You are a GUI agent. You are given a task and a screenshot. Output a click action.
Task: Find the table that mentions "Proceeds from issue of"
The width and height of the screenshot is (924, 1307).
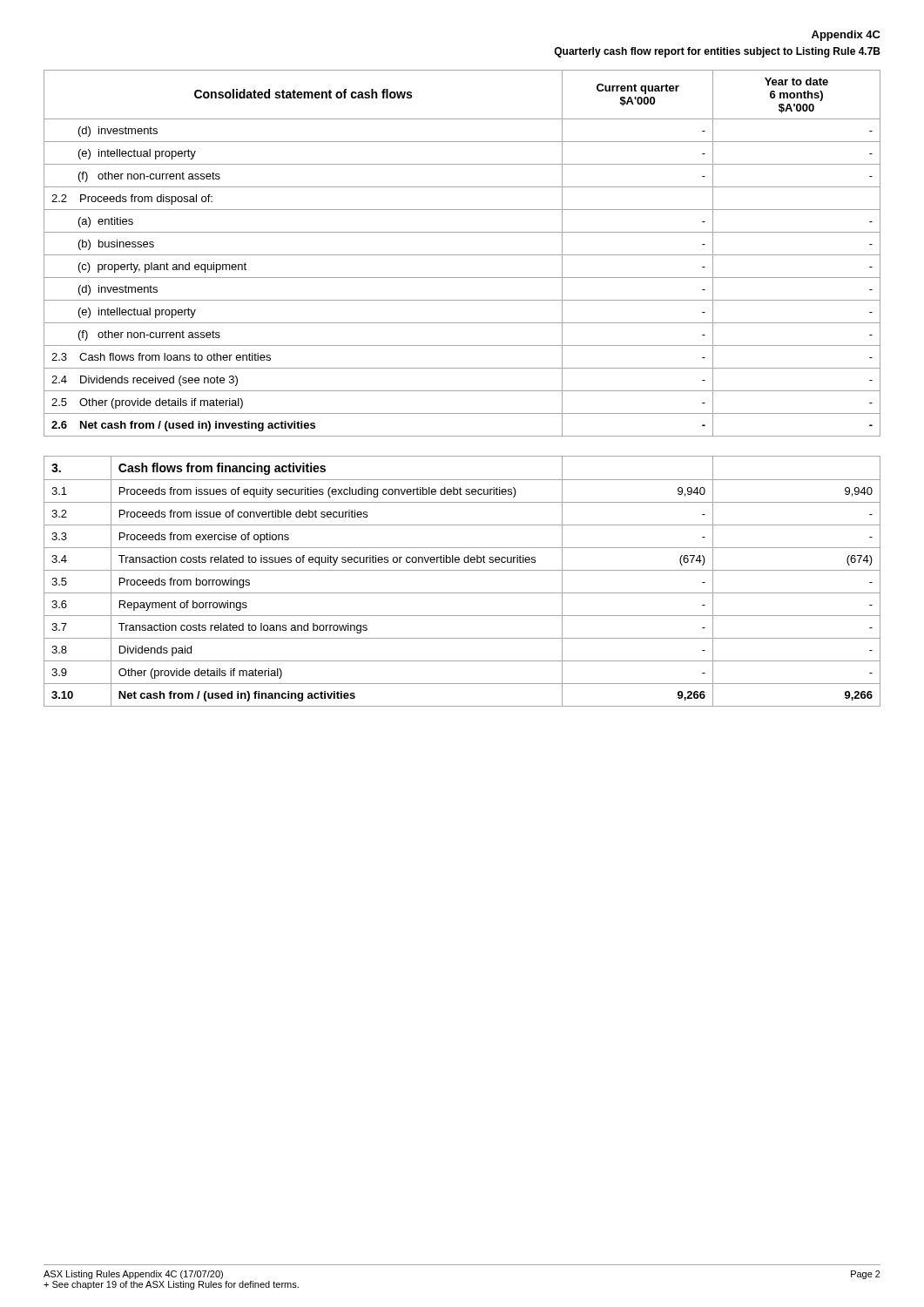(462, 581)
